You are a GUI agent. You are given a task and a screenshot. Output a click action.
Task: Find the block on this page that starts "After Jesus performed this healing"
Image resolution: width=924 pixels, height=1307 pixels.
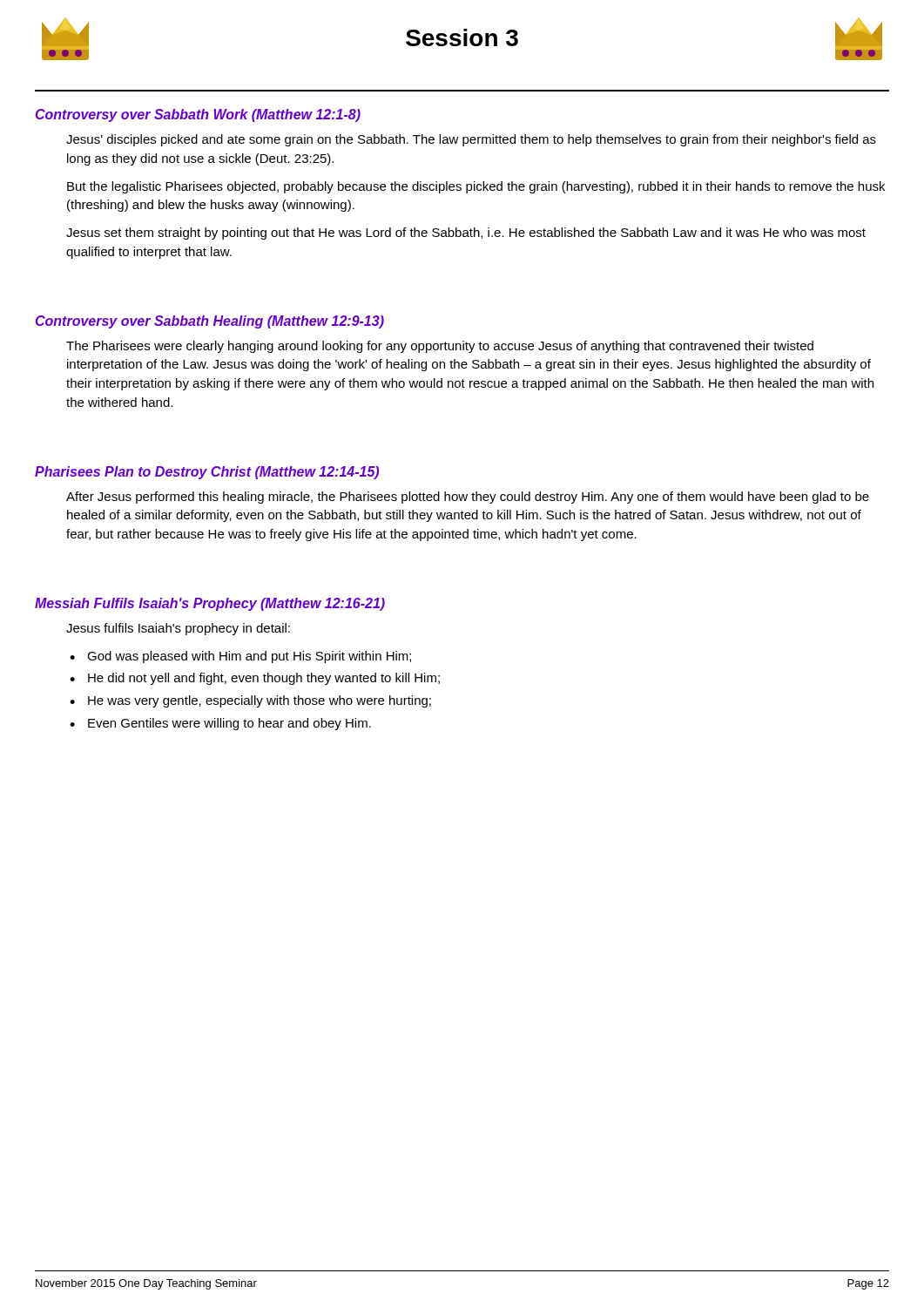468,515
